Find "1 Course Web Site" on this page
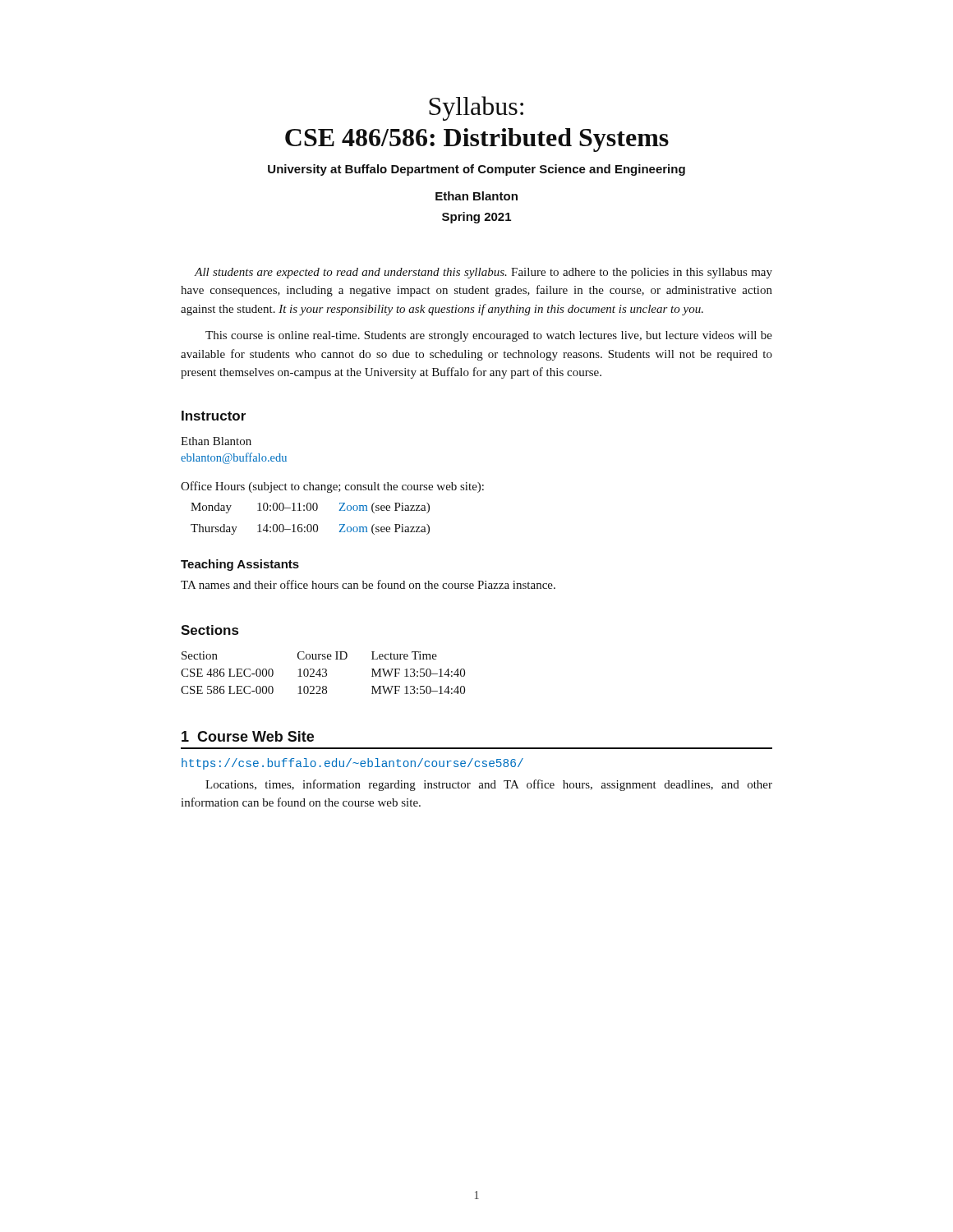This screenshot has width=953, height=1232. click(248, 737)
